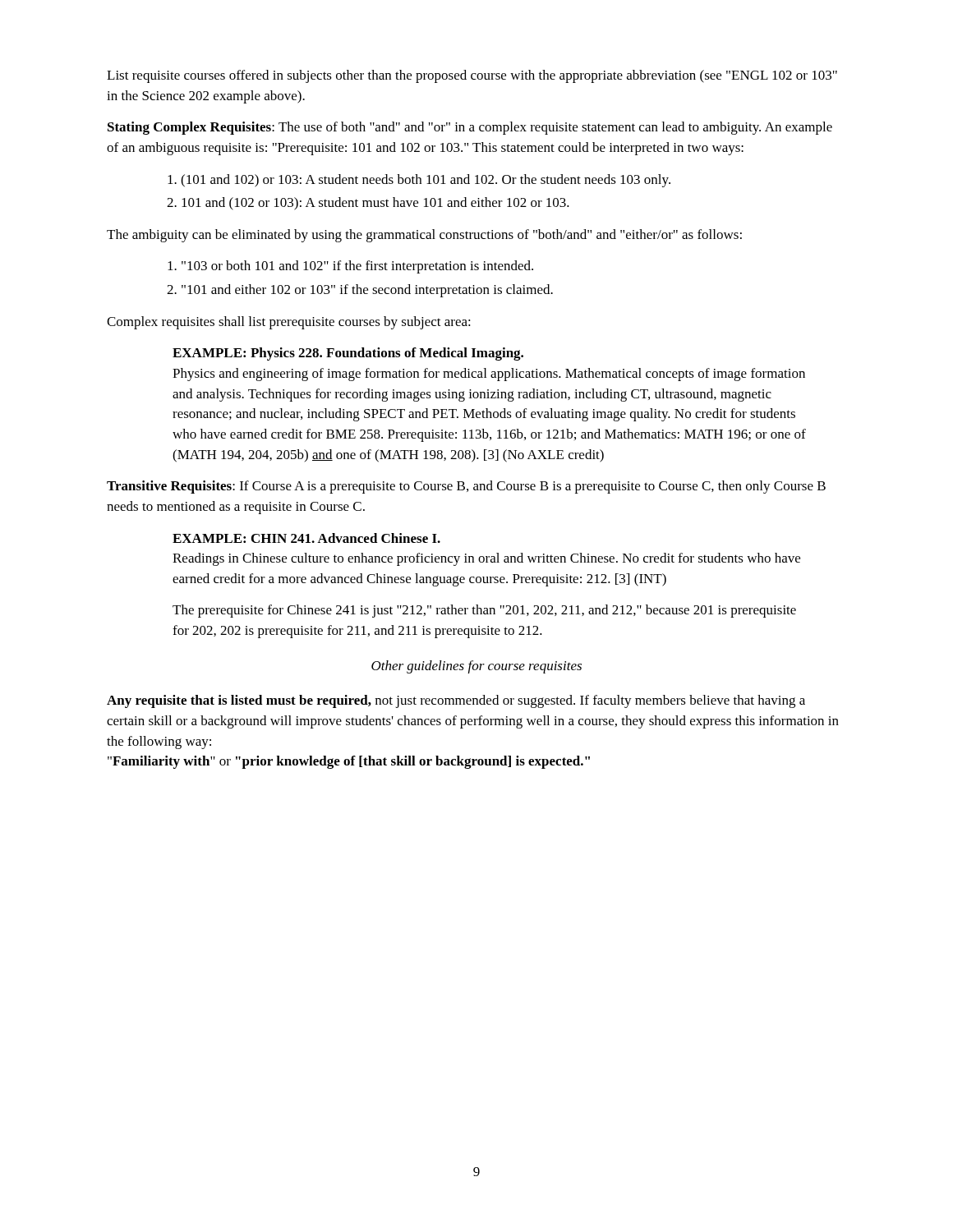
Task: Find the text starting "(101 and 102) or 103: A student"
Action: point(501,192)
